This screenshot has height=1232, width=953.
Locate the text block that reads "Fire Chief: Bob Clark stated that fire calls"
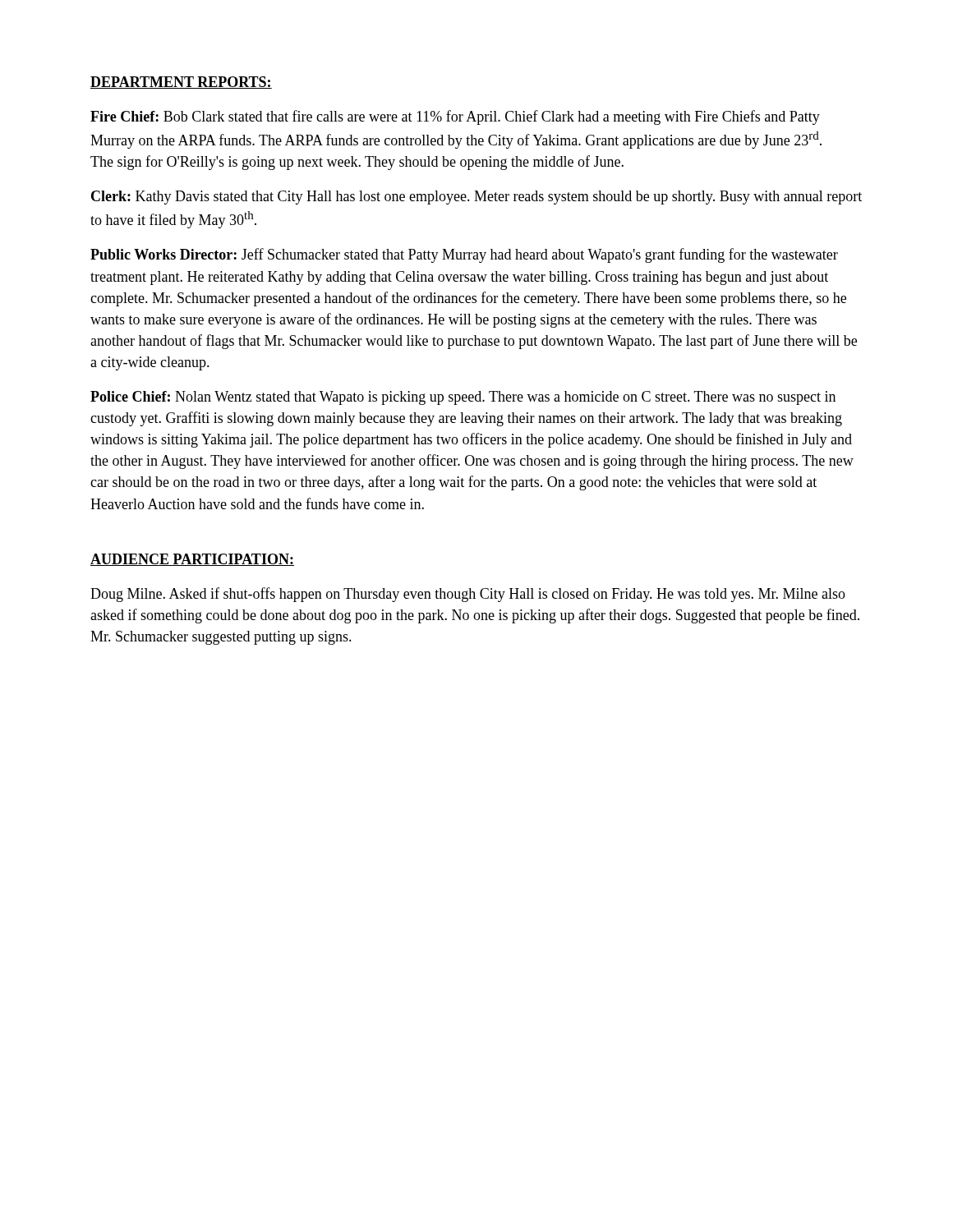pyautogui.click(x=456, y=139)
